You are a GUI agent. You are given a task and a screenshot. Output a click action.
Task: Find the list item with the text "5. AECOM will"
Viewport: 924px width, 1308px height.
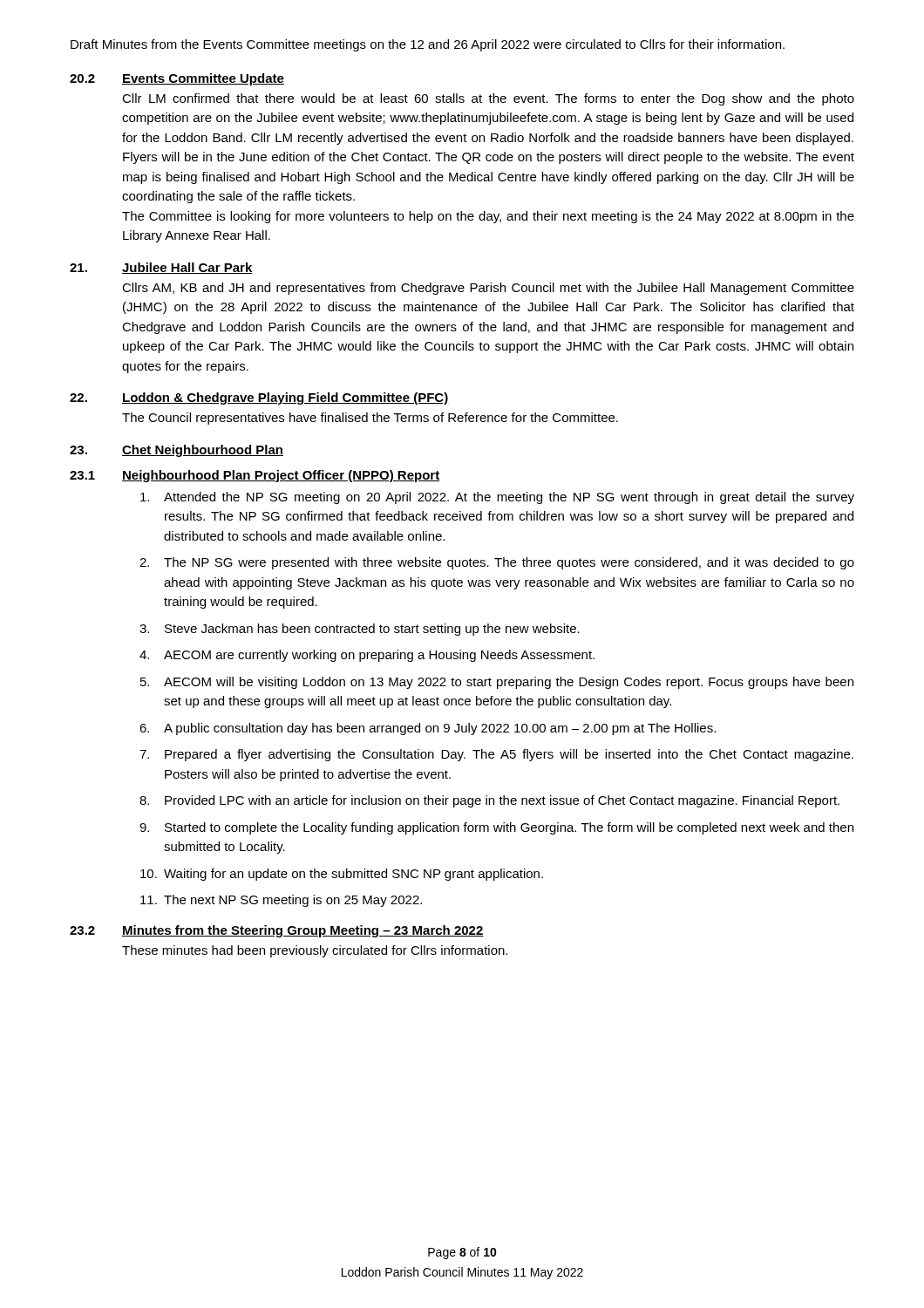(497, 692)
